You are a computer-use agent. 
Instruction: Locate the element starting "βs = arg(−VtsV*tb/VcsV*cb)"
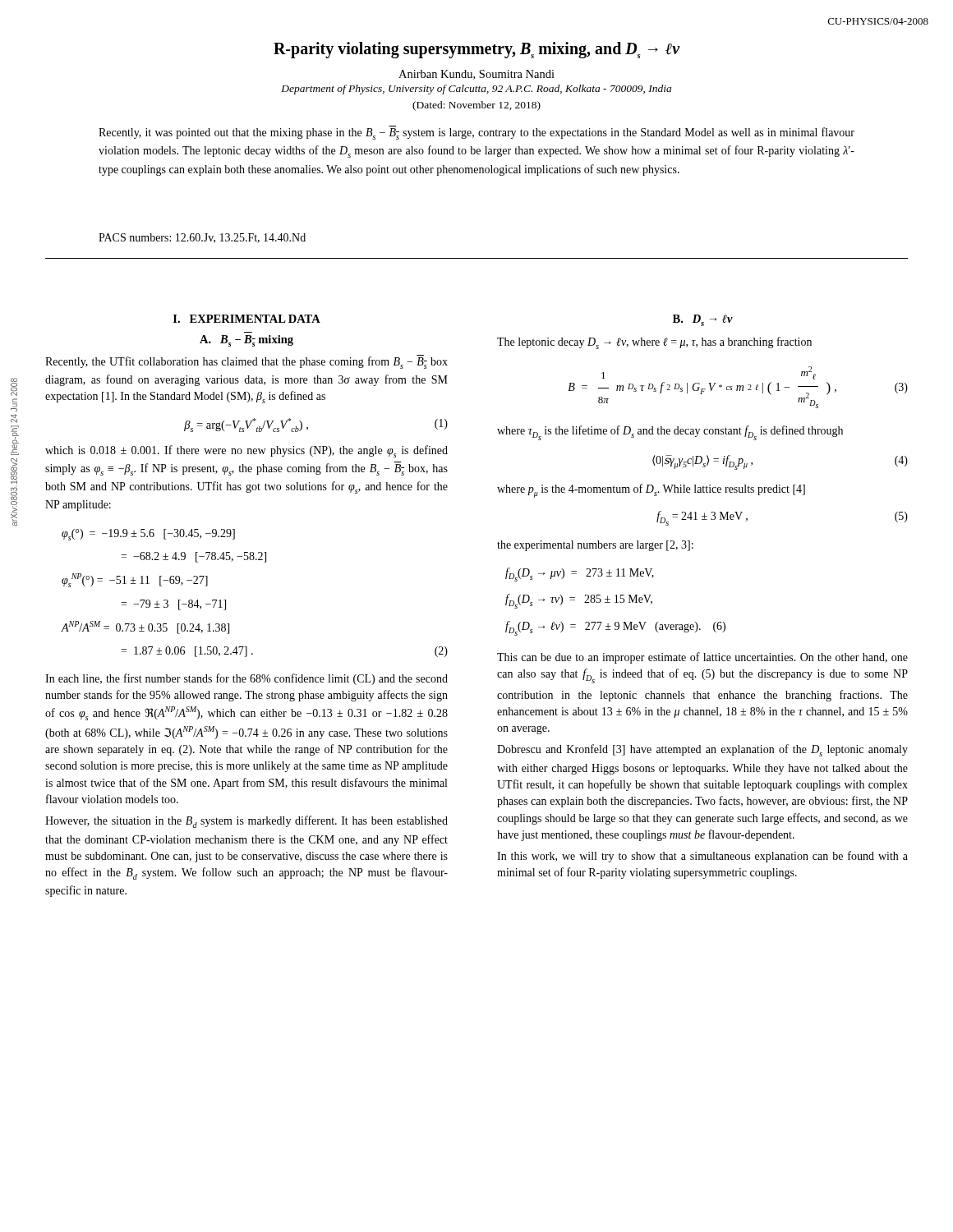click(x=316, y=424)
